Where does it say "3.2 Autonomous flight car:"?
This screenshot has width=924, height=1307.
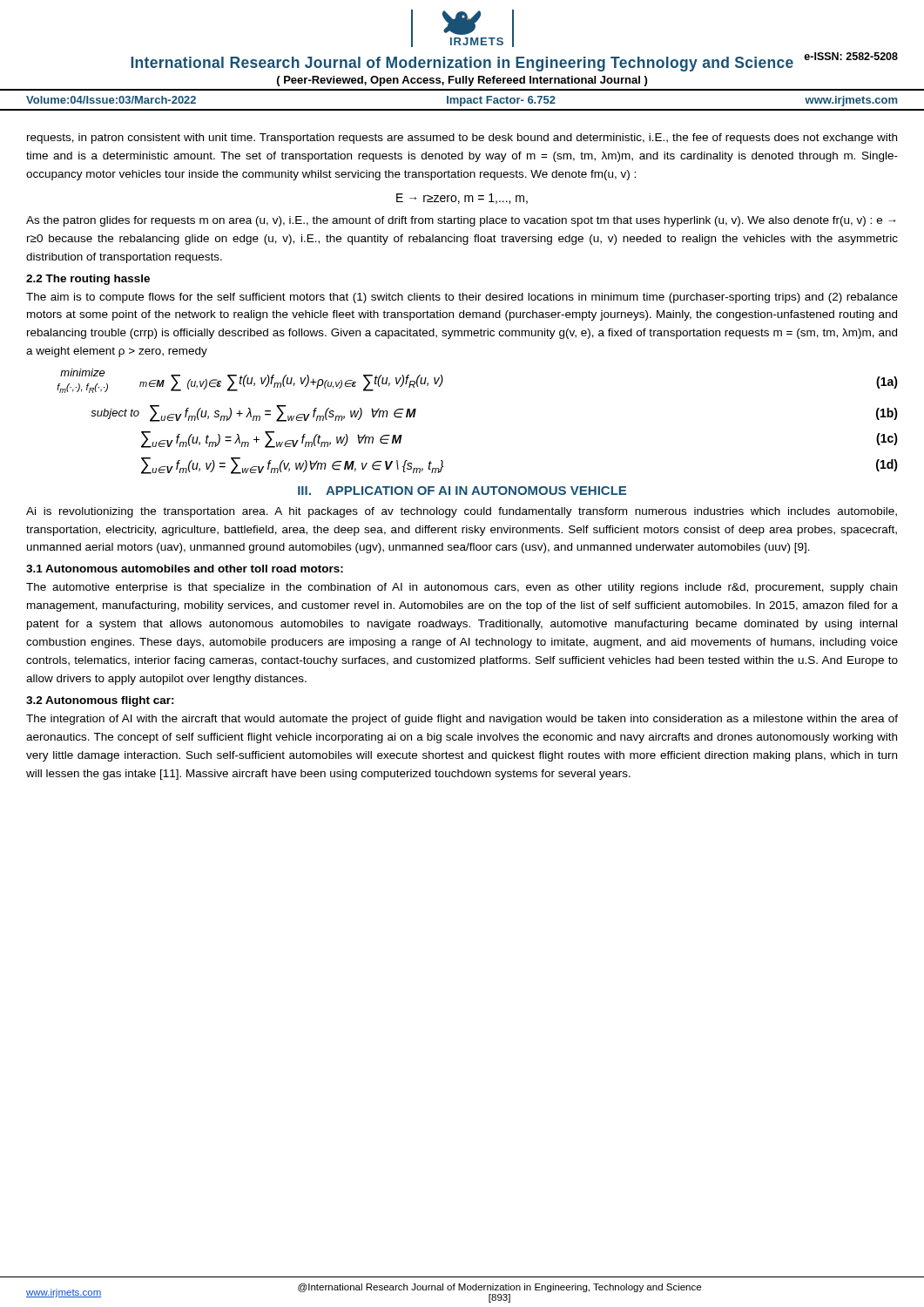point(100,700)
